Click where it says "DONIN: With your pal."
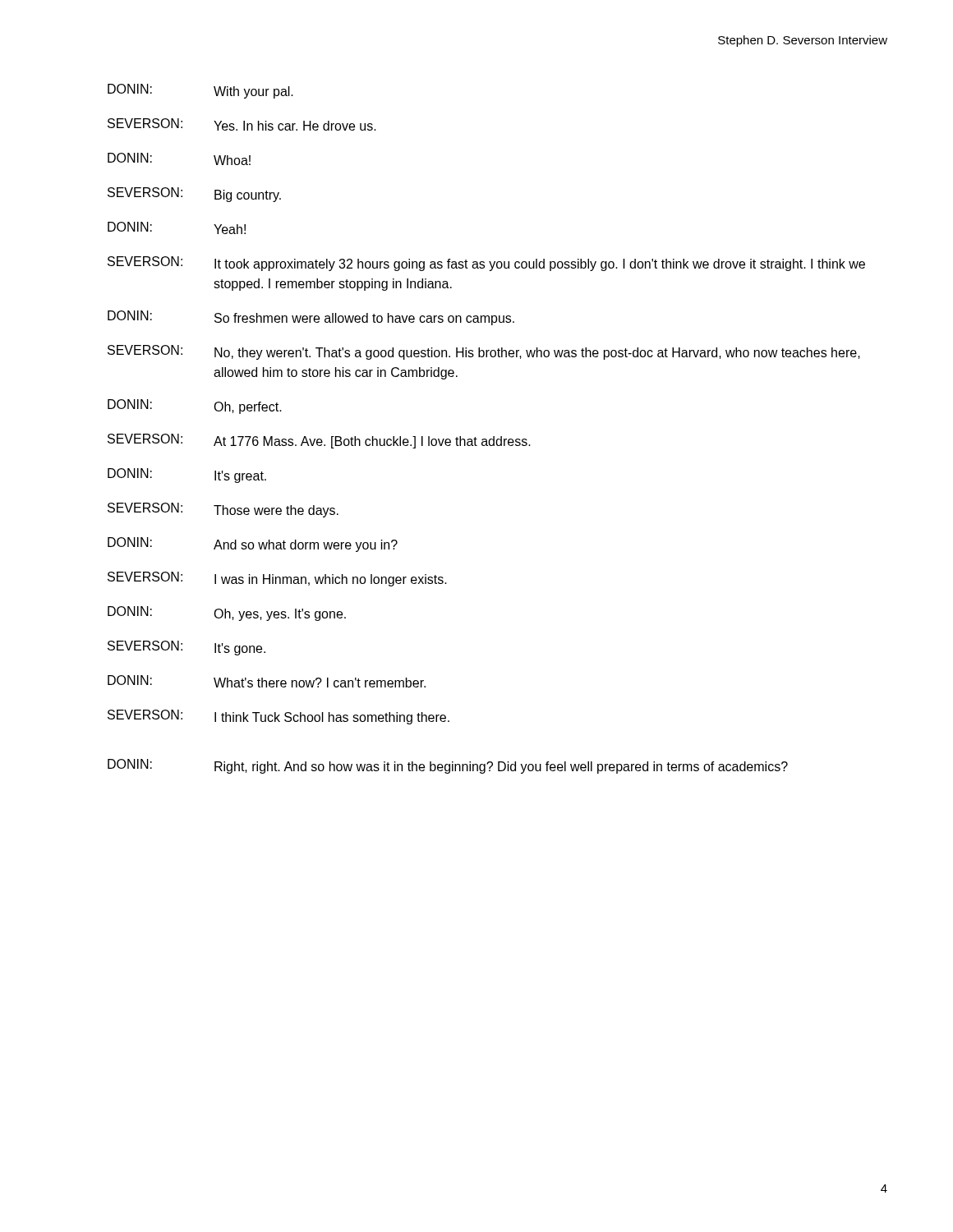The width and height of the screenshot is (953, 1232). tap(132, 91)
